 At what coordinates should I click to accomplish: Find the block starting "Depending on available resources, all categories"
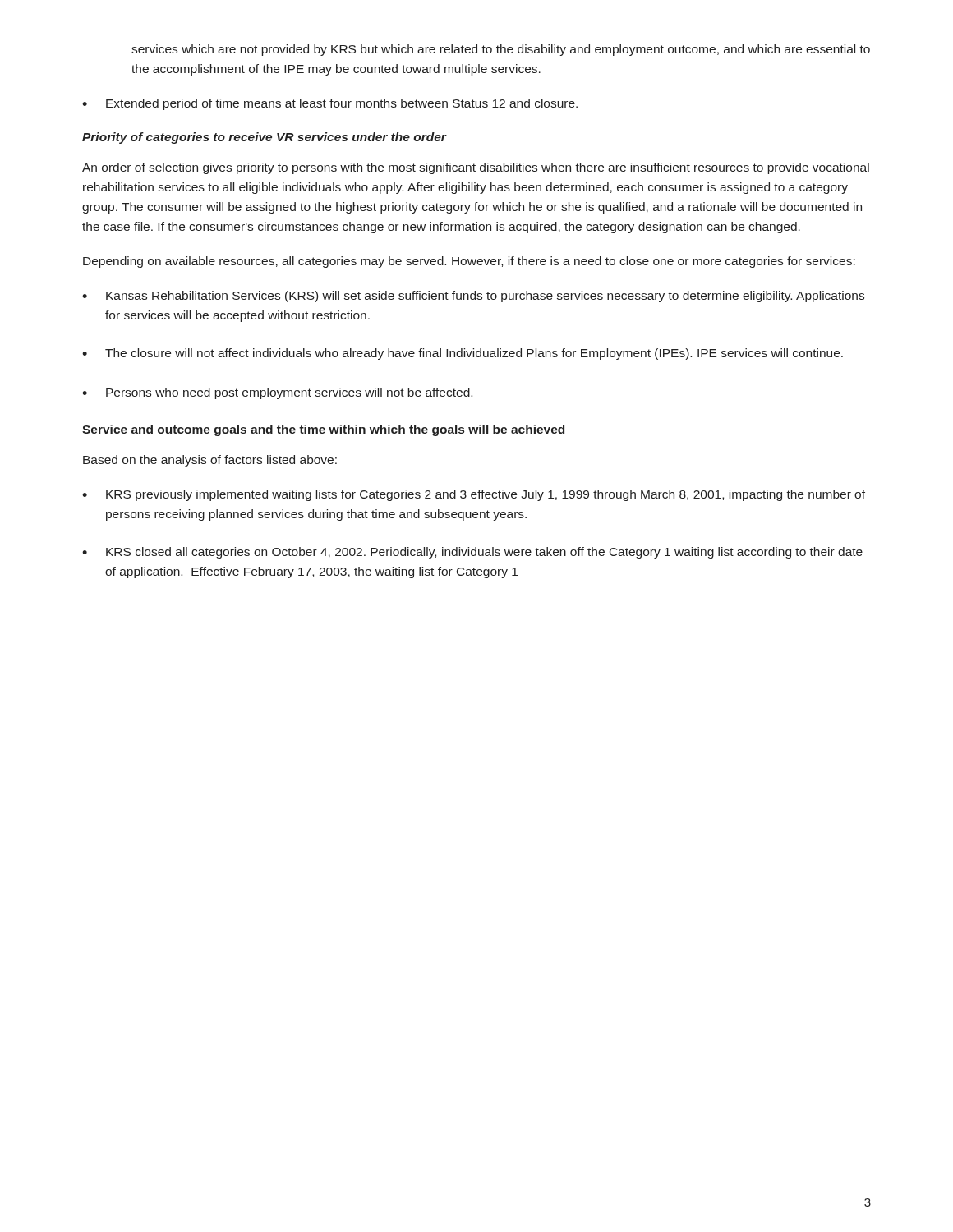tap(476, 261)
